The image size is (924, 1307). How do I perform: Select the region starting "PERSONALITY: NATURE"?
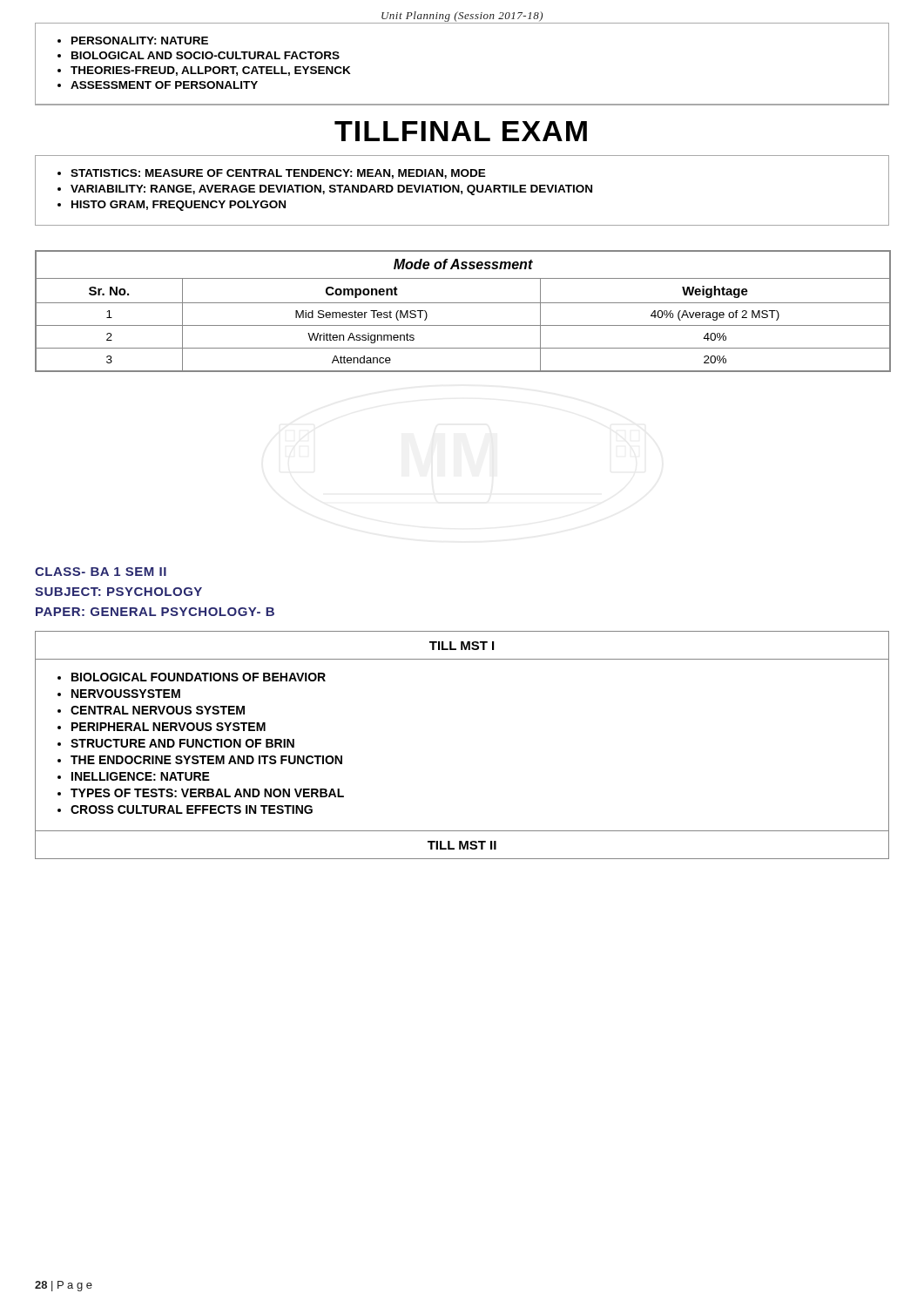coord(140,41)
